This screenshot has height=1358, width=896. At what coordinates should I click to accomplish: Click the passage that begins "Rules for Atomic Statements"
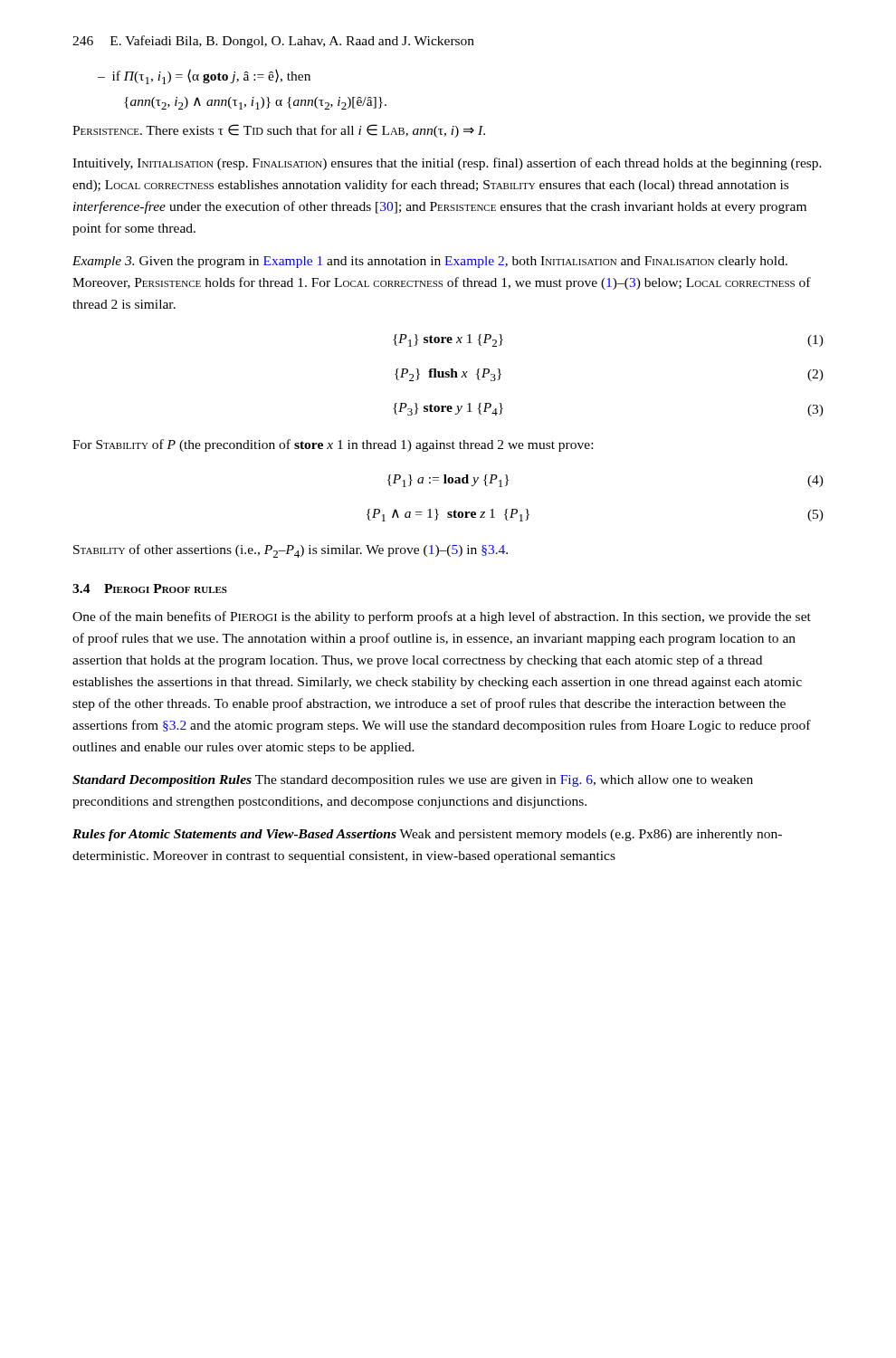click(x=427, y=844)
